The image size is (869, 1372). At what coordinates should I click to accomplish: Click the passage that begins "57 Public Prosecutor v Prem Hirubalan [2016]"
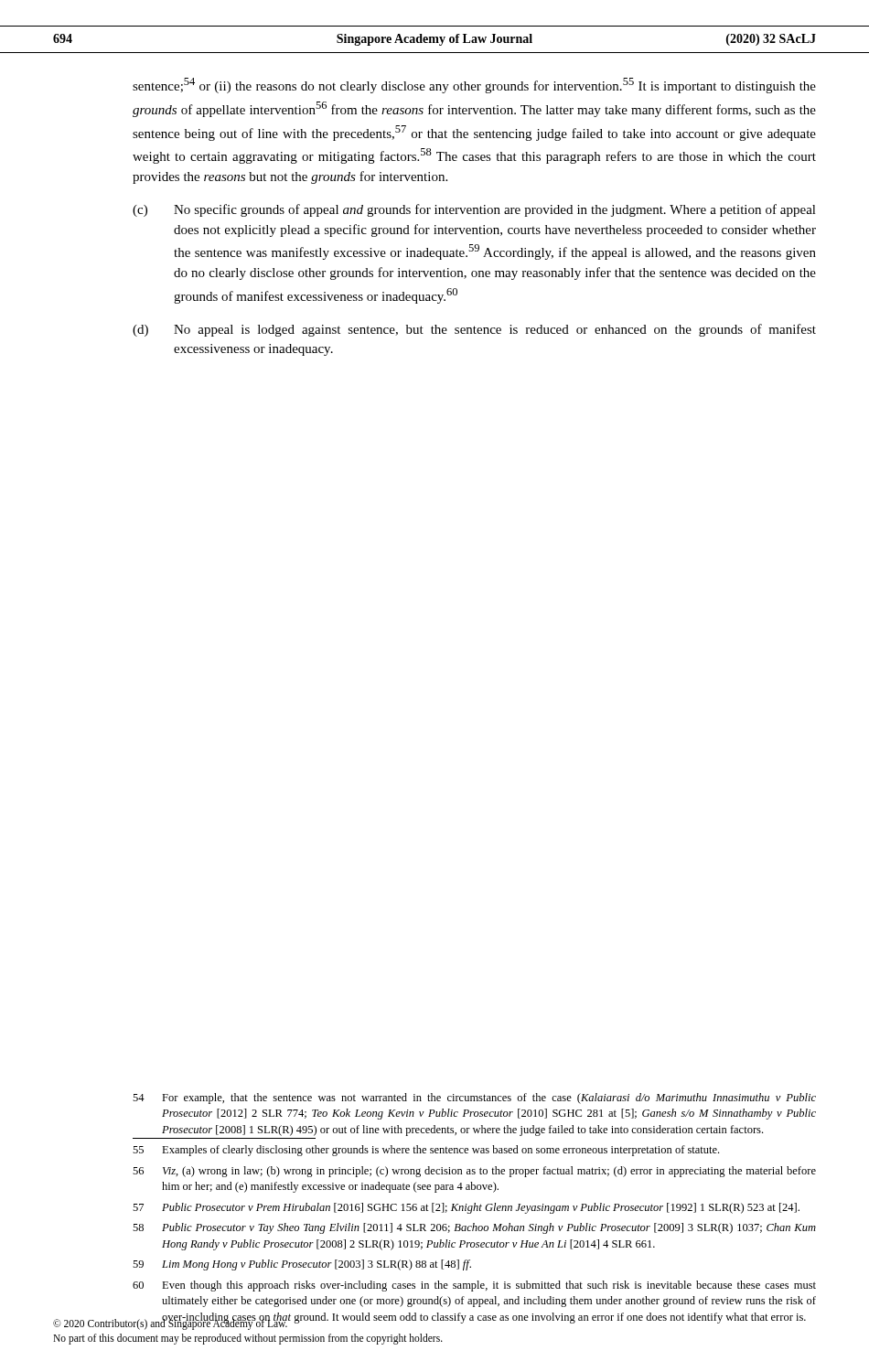pyautogui.click(x=474, y=1208)
